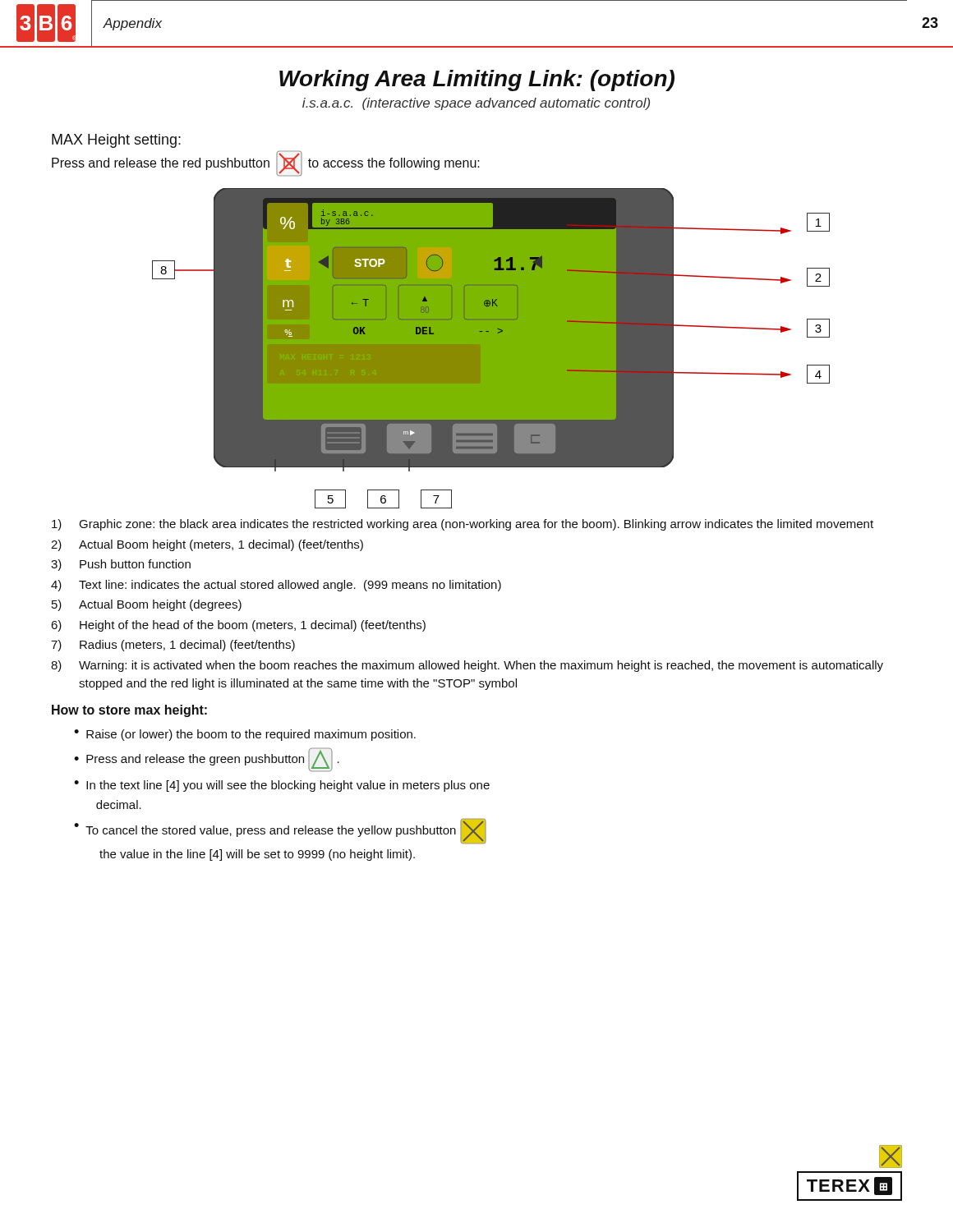953x1232 pixels.
Task: Find the block on this page that starts "6) Height of the"
Action: pos(239,625)
